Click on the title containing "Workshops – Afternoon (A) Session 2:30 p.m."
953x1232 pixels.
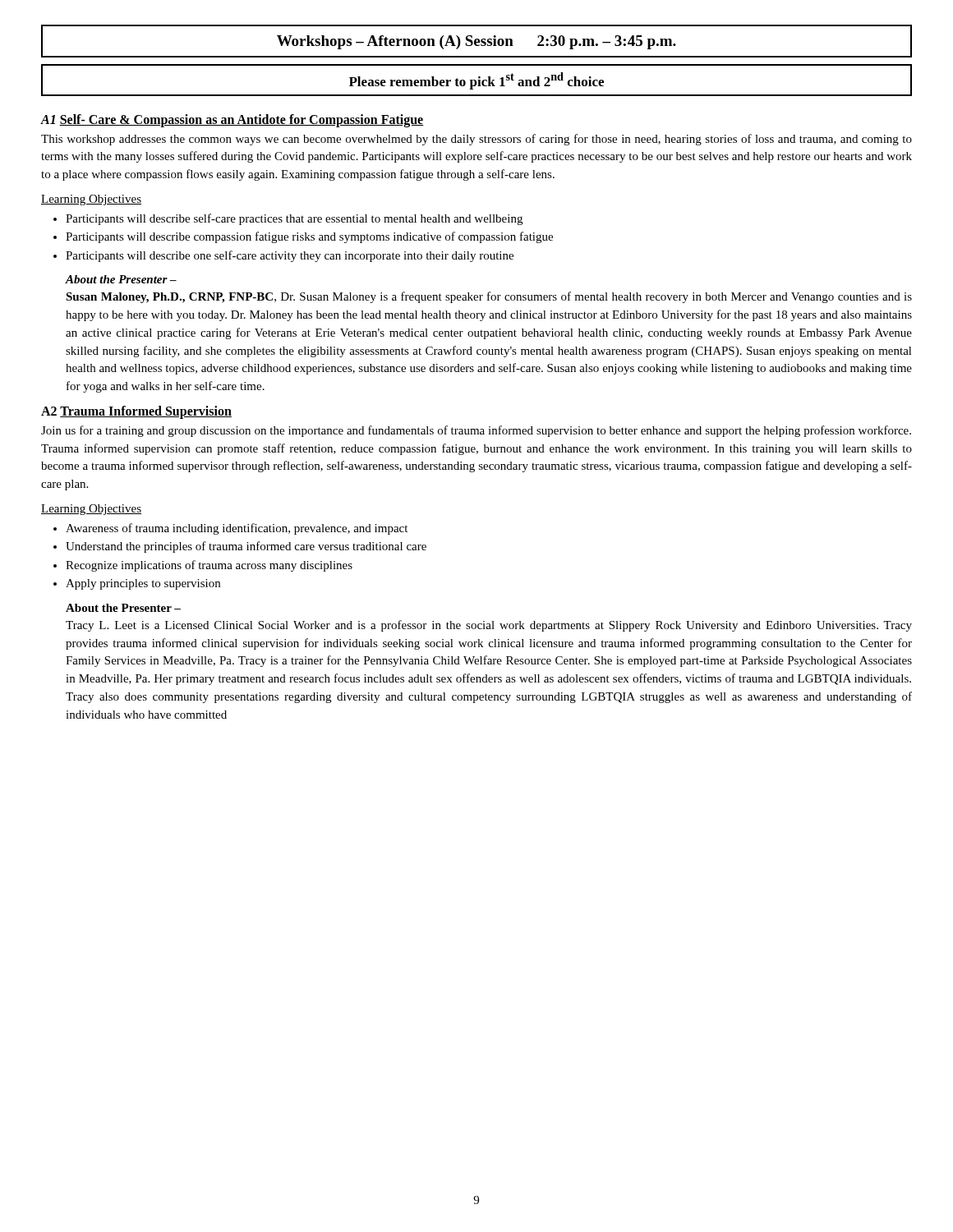click(x=476, y=41)
